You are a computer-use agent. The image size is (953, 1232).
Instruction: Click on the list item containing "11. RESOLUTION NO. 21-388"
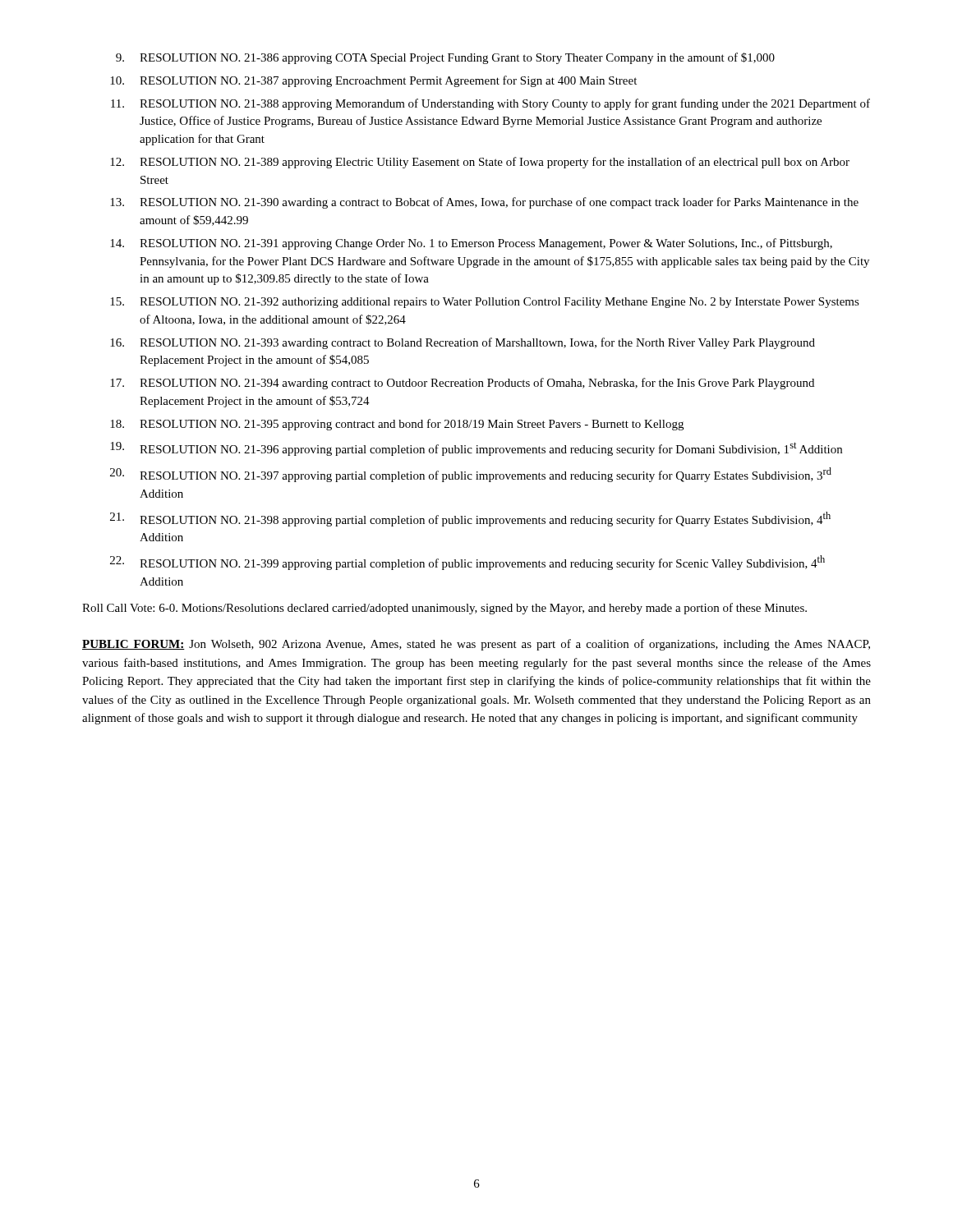(476, 122)
